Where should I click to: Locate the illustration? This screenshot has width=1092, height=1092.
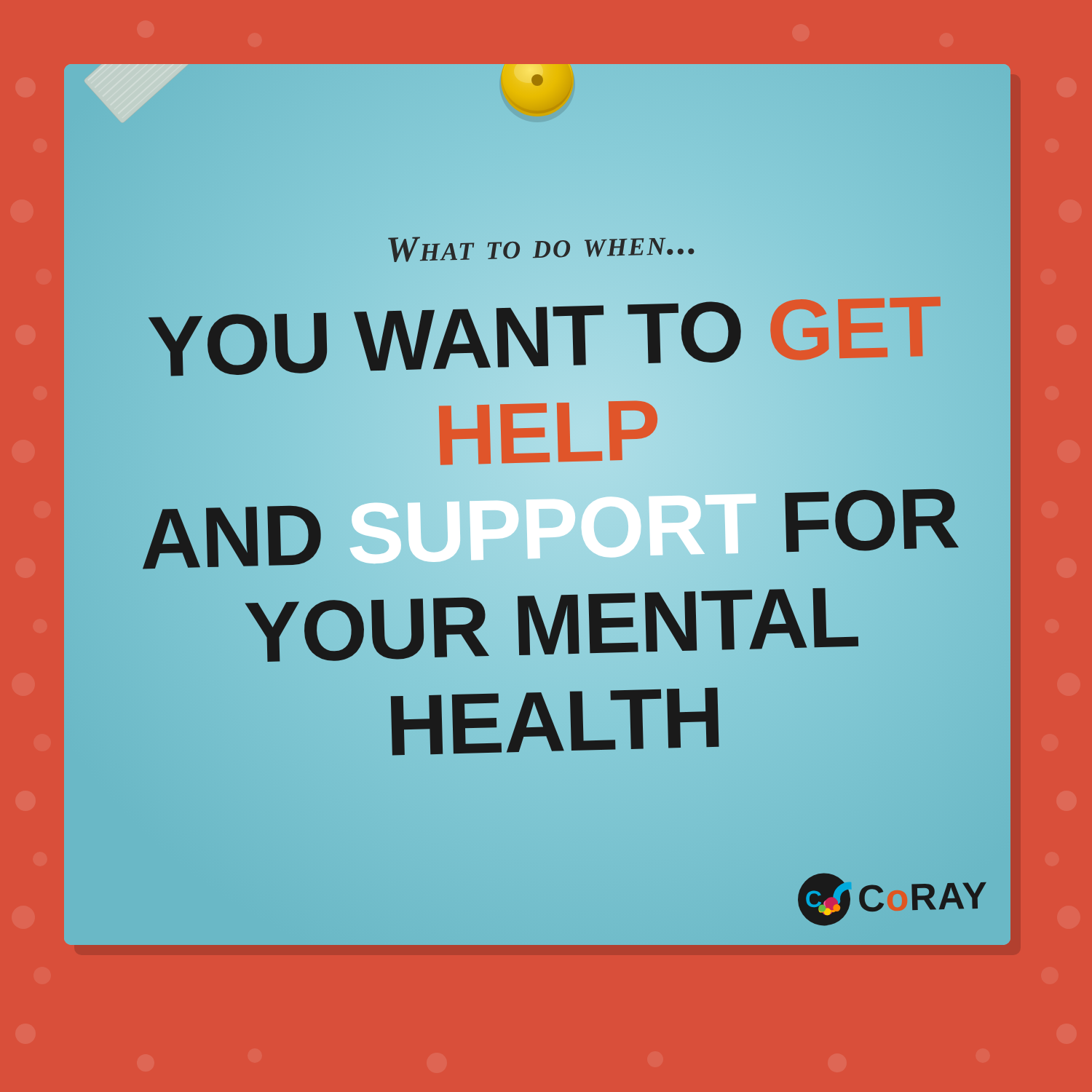[x=546, y=514]
